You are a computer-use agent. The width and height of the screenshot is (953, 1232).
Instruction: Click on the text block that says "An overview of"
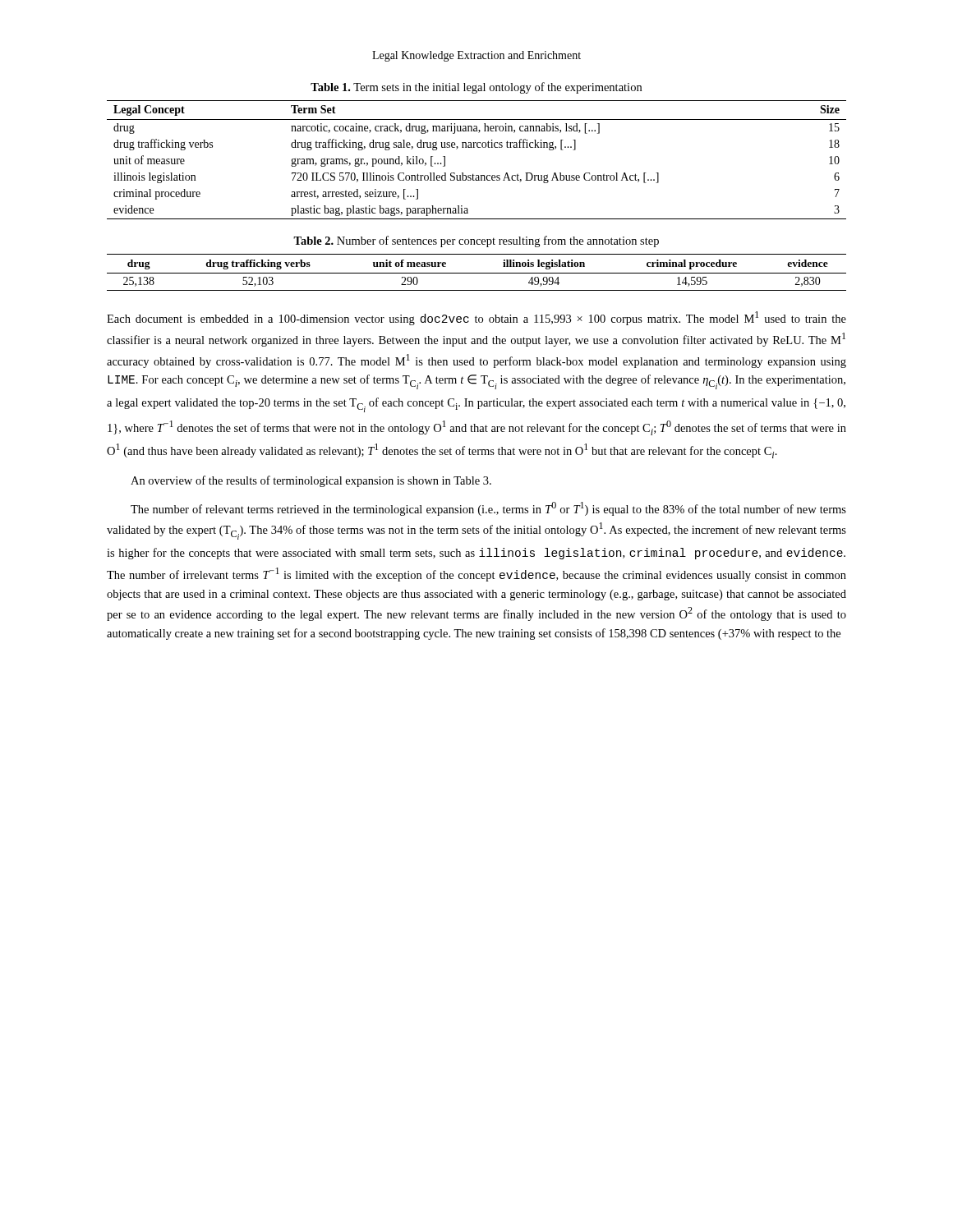476,480
